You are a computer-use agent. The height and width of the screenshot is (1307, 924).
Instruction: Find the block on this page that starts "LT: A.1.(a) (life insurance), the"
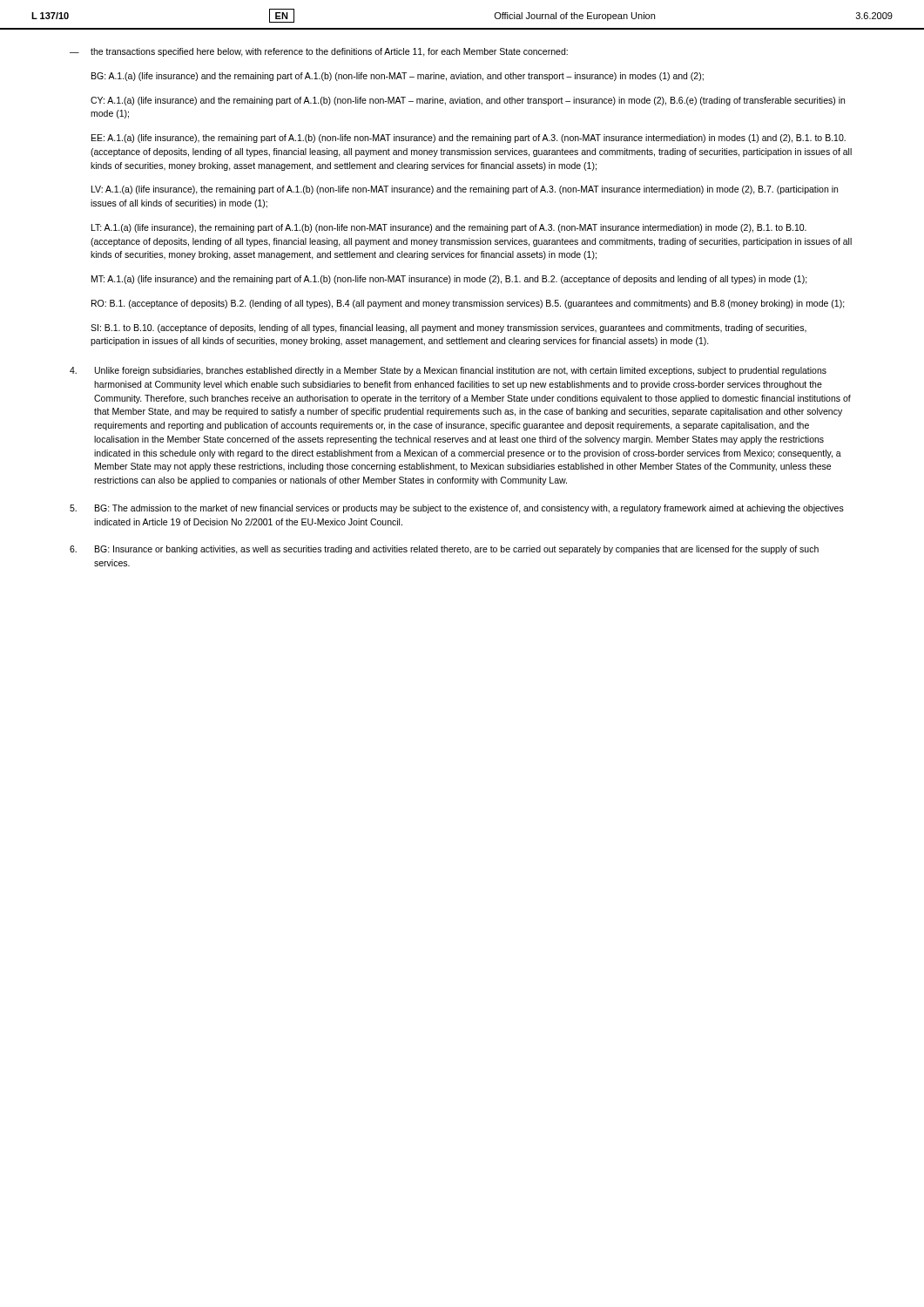pyautogui.click(x=471, y=241)
